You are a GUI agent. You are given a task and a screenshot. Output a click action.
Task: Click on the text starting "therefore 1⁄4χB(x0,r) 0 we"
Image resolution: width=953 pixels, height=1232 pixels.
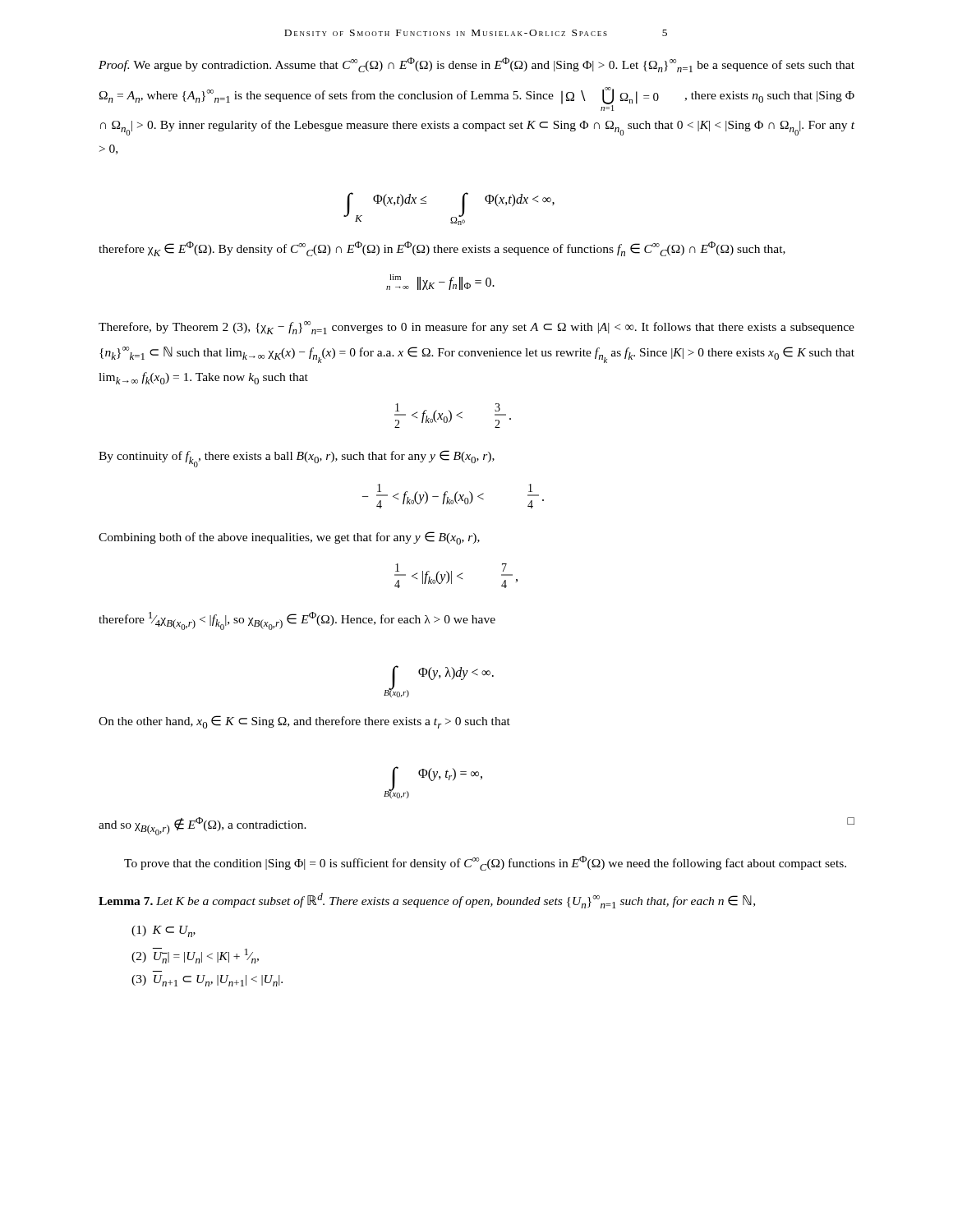476,620
